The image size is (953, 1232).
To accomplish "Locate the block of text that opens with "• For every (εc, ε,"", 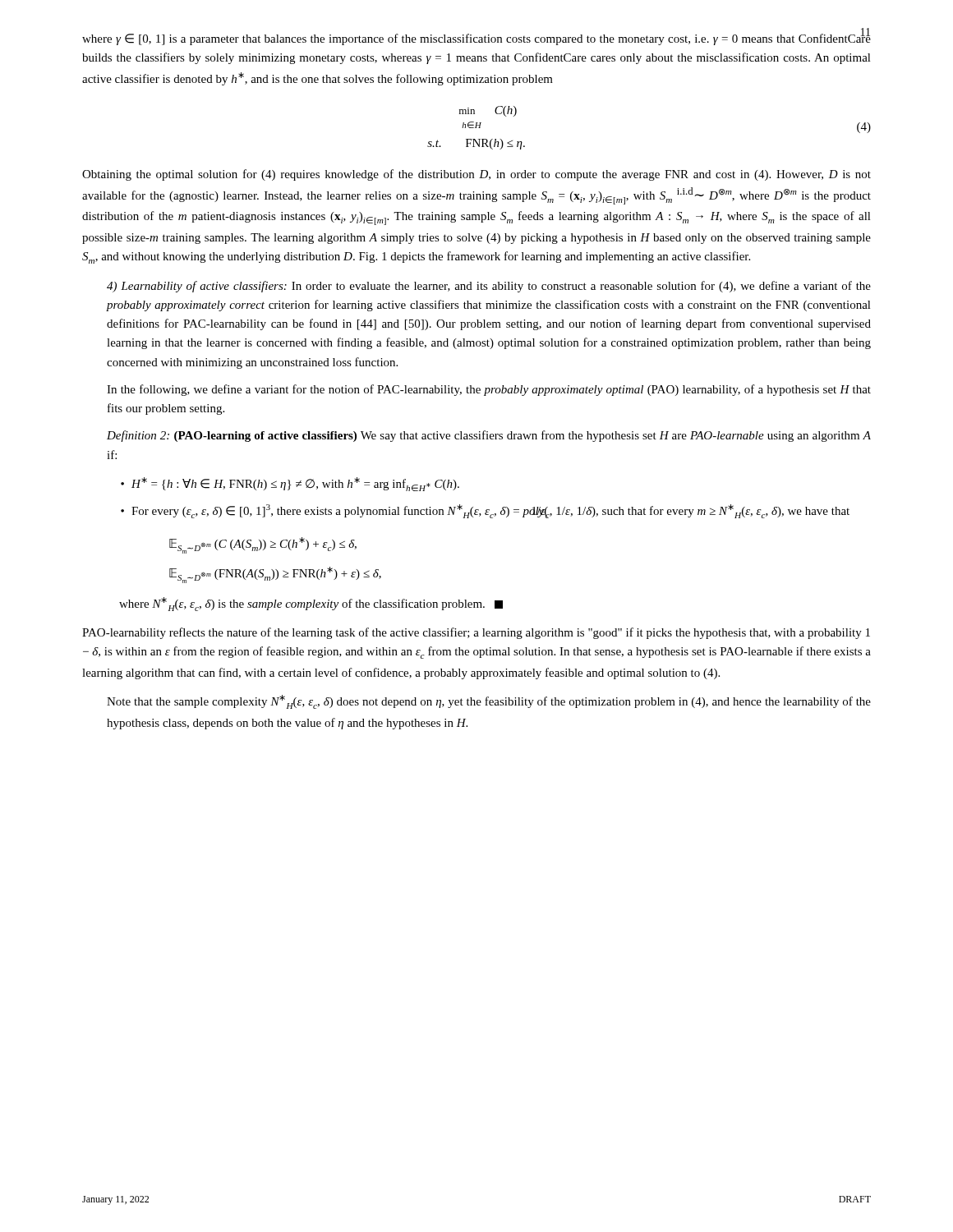I will (x=485, y=511).
